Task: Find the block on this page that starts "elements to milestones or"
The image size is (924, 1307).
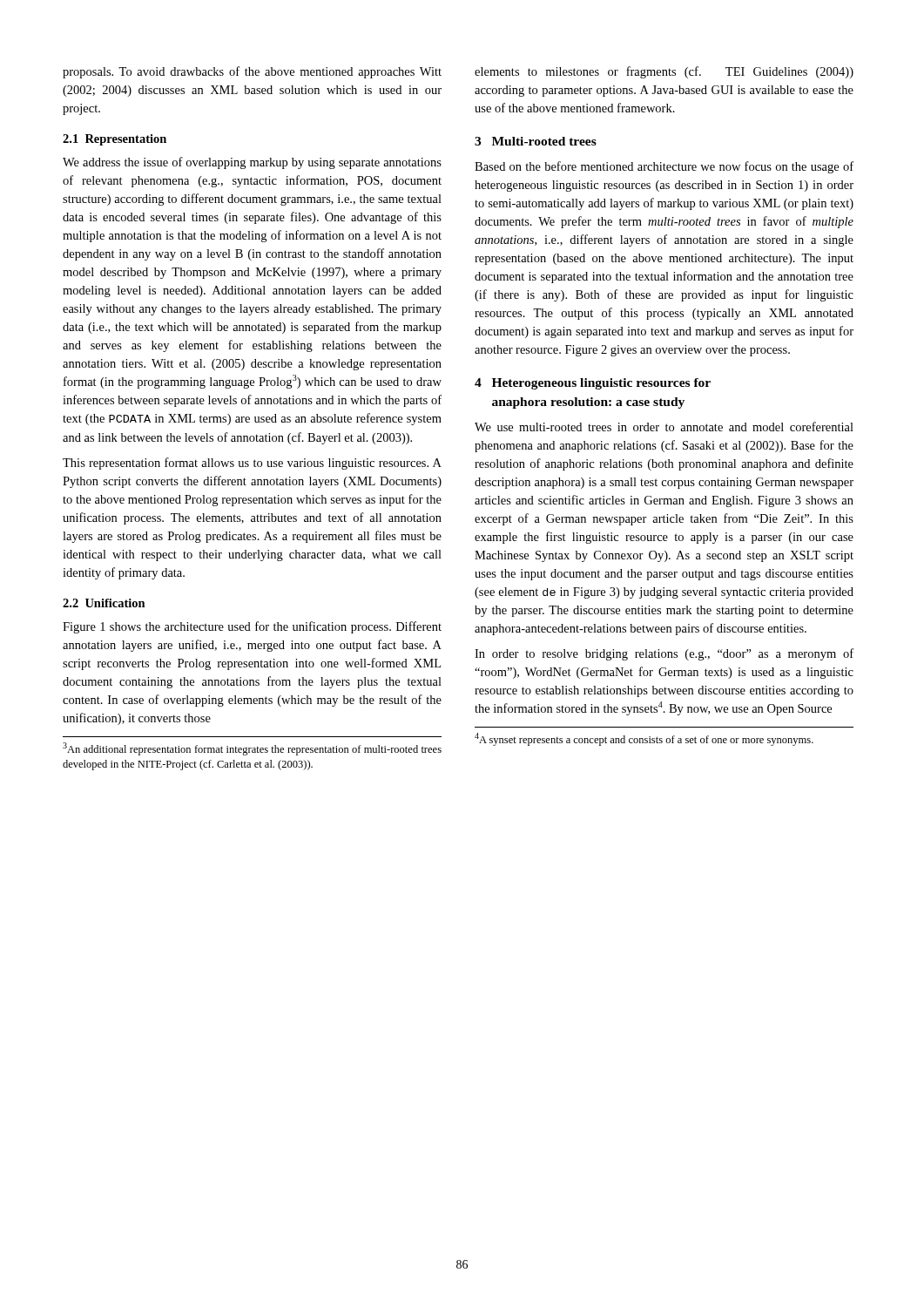Action: (x=664, y=90)
